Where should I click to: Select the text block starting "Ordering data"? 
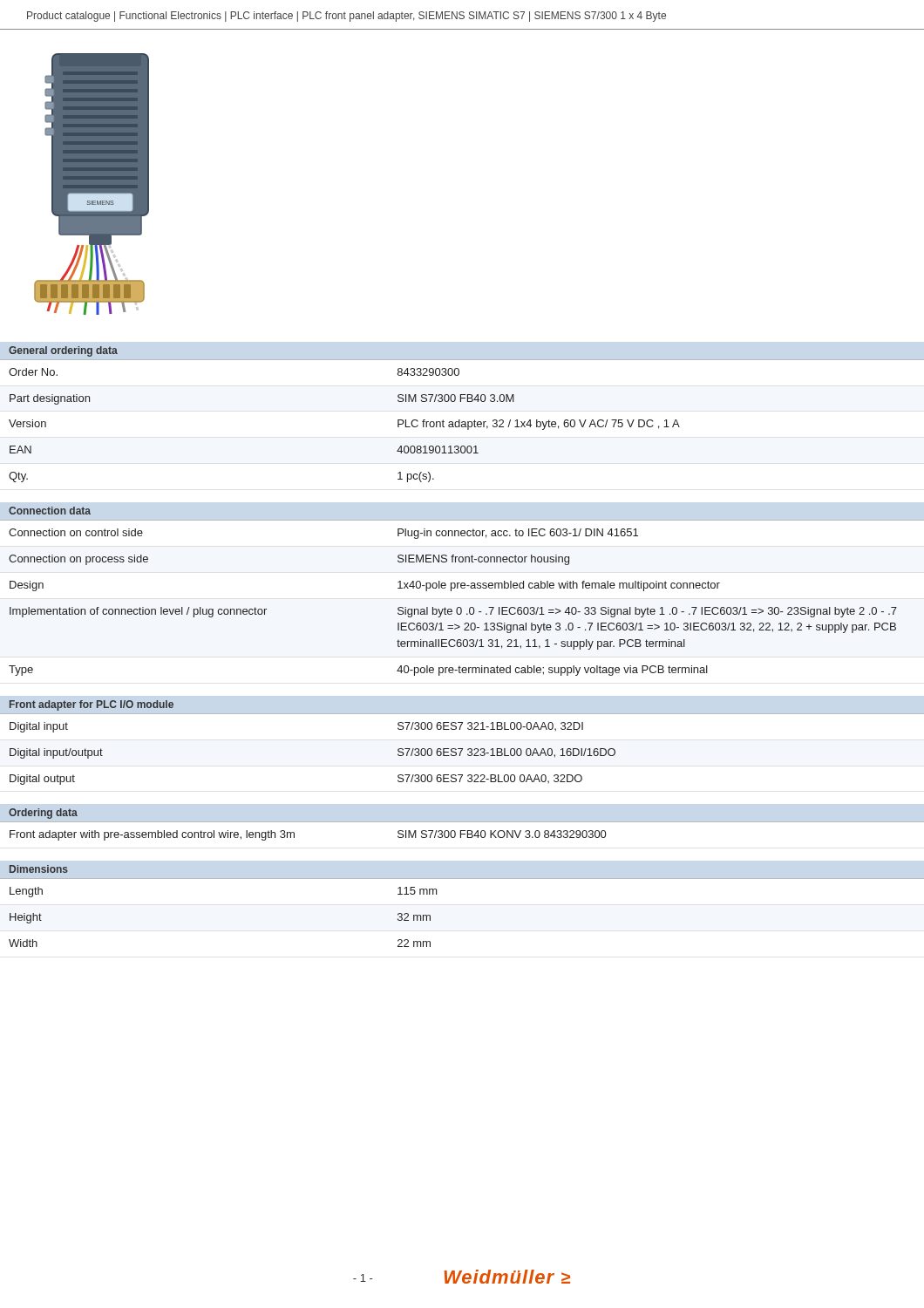pyautogui.click(x=43, y=813)
